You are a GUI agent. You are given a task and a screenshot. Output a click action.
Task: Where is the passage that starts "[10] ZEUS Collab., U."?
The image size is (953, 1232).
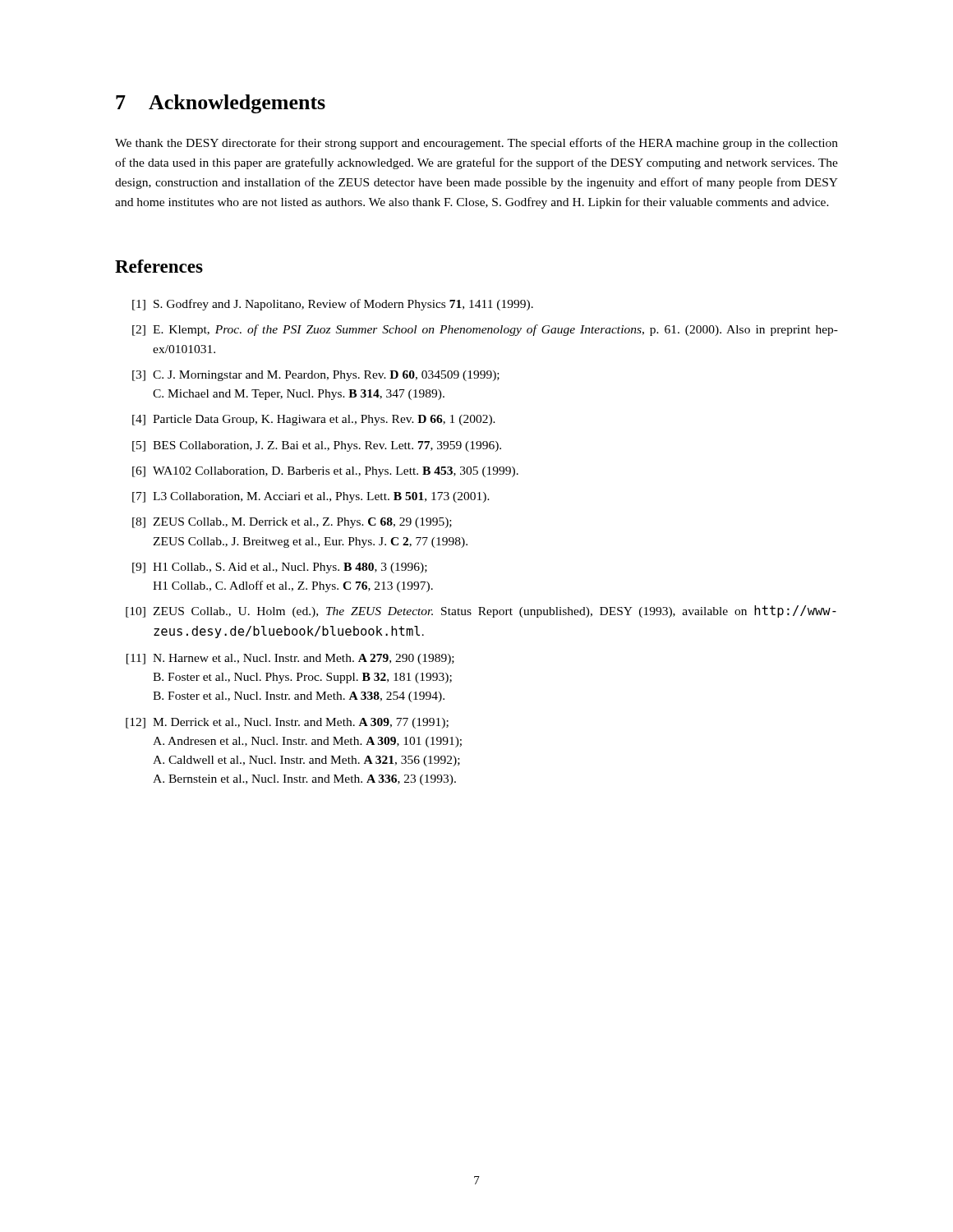(x=476, y=621)
